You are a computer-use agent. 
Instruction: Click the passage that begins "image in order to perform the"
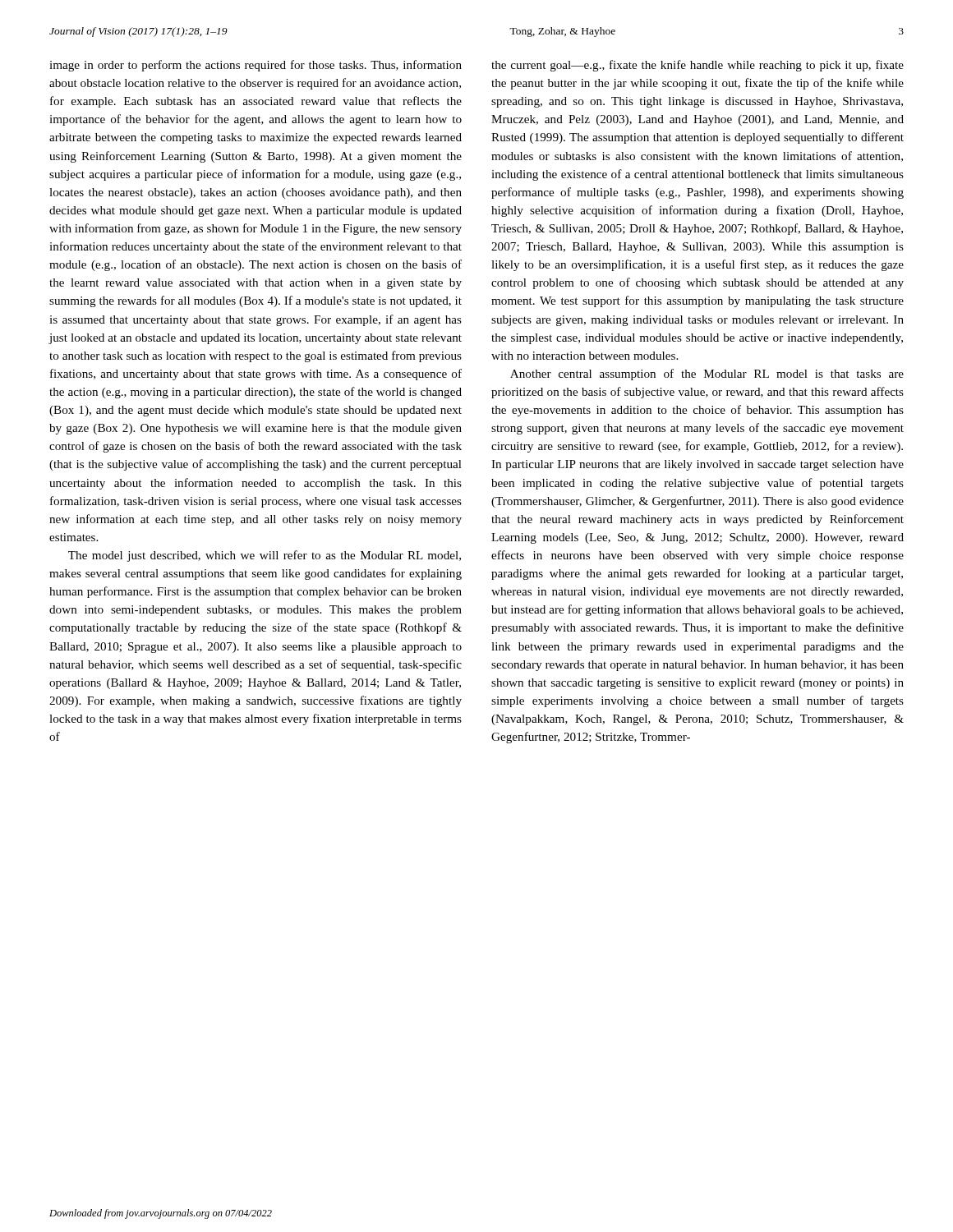point(255,401)
